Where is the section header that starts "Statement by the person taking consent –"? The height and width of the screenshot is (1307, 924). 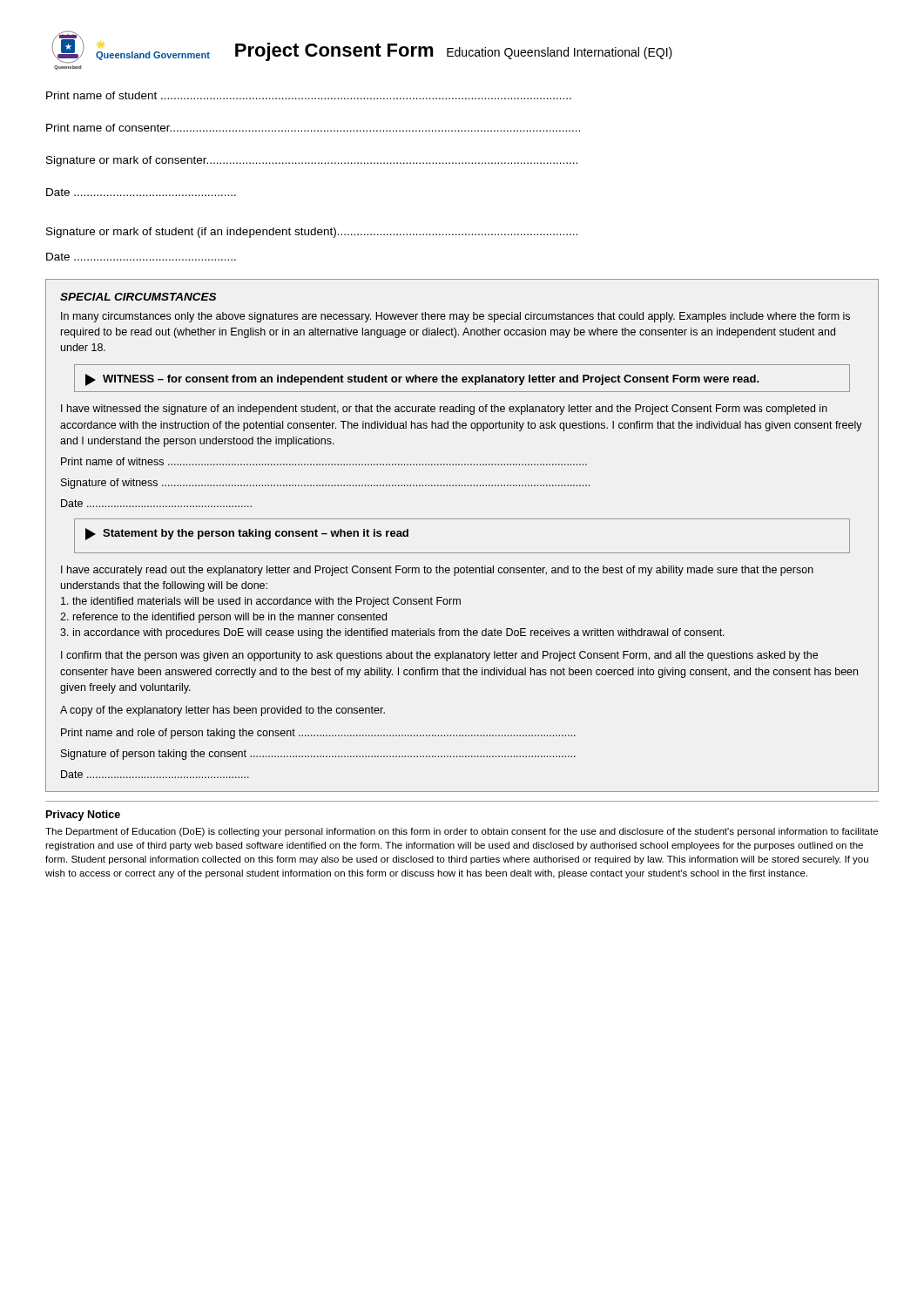point(247,533)
